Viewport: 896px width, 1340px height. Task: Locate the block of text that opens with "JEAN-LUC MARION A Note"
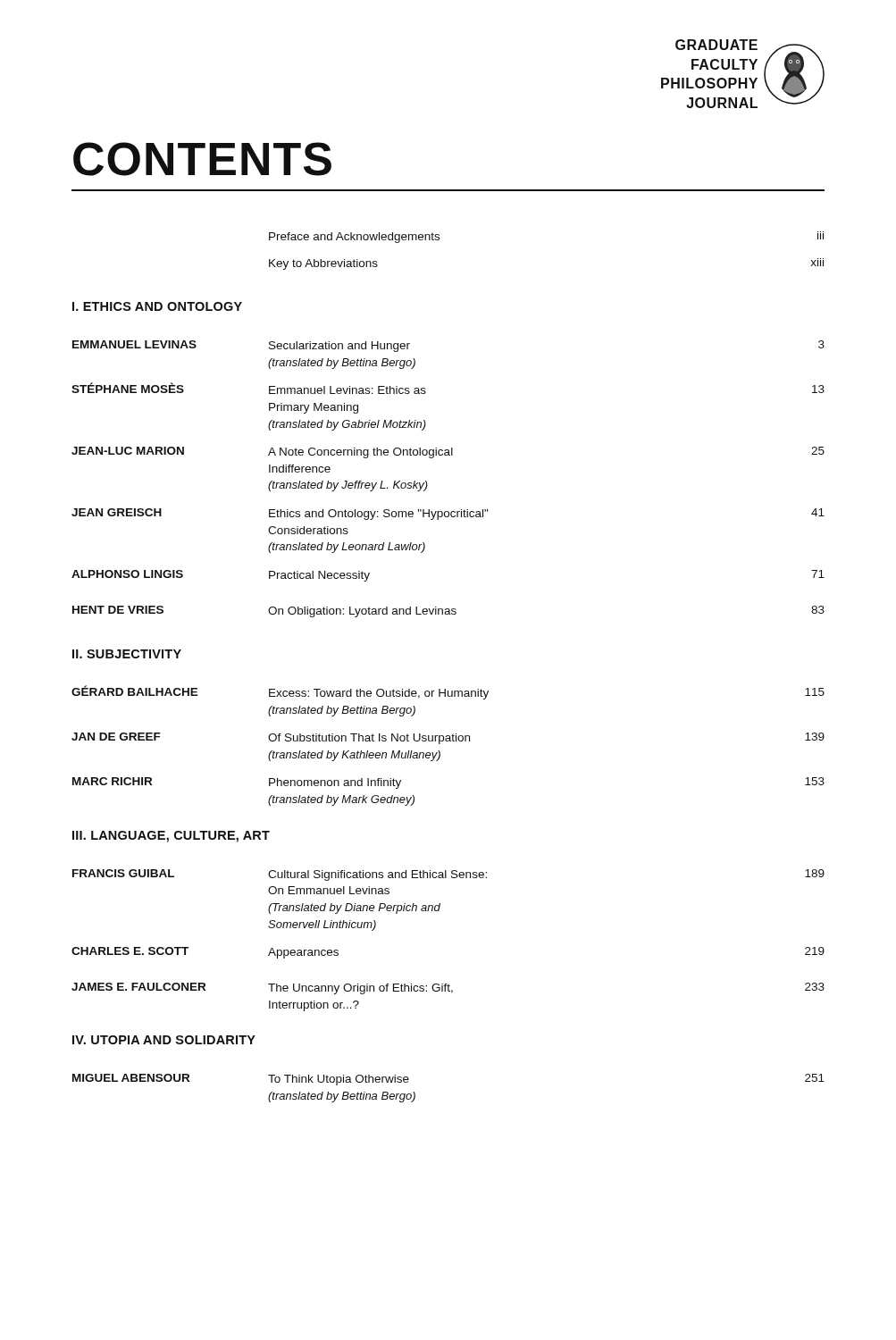(448, 452)
